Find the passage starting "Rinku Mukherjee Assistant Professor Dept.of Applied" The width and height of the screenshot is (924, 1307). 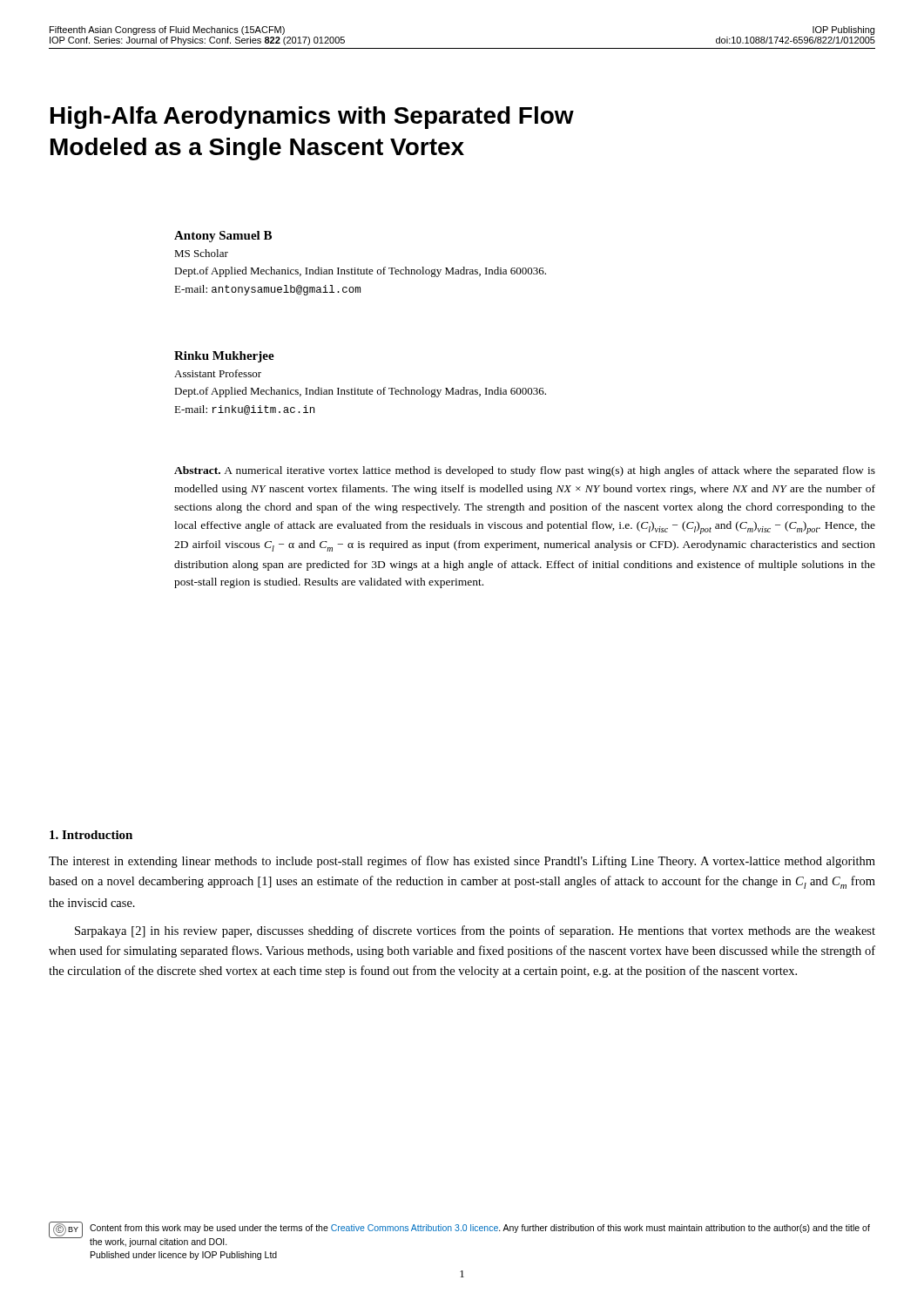[525, 383]
